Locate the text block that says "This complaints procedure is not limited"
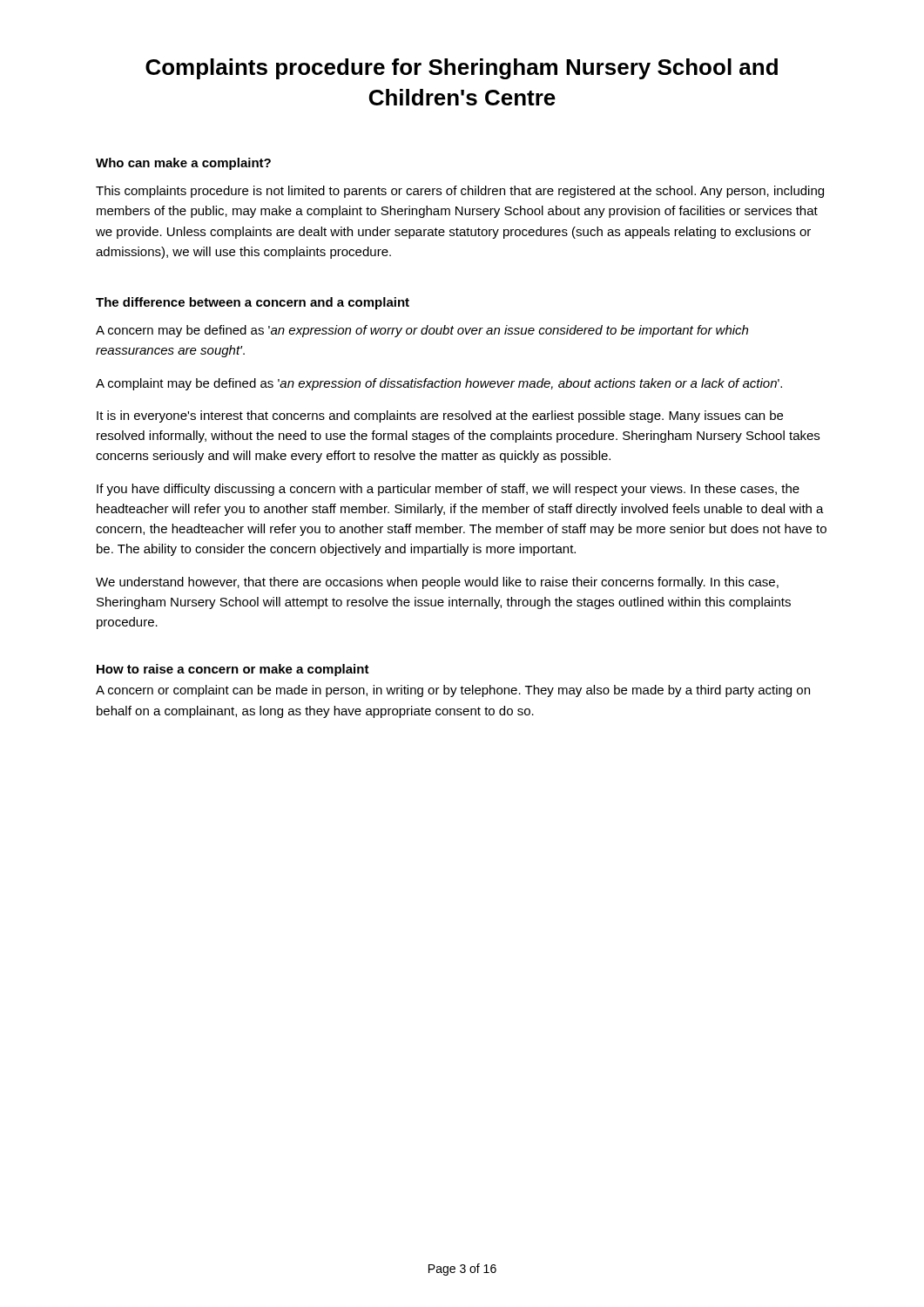This screenshot has height=1307, width=924. pyautogui.click(x=460, y=221)
